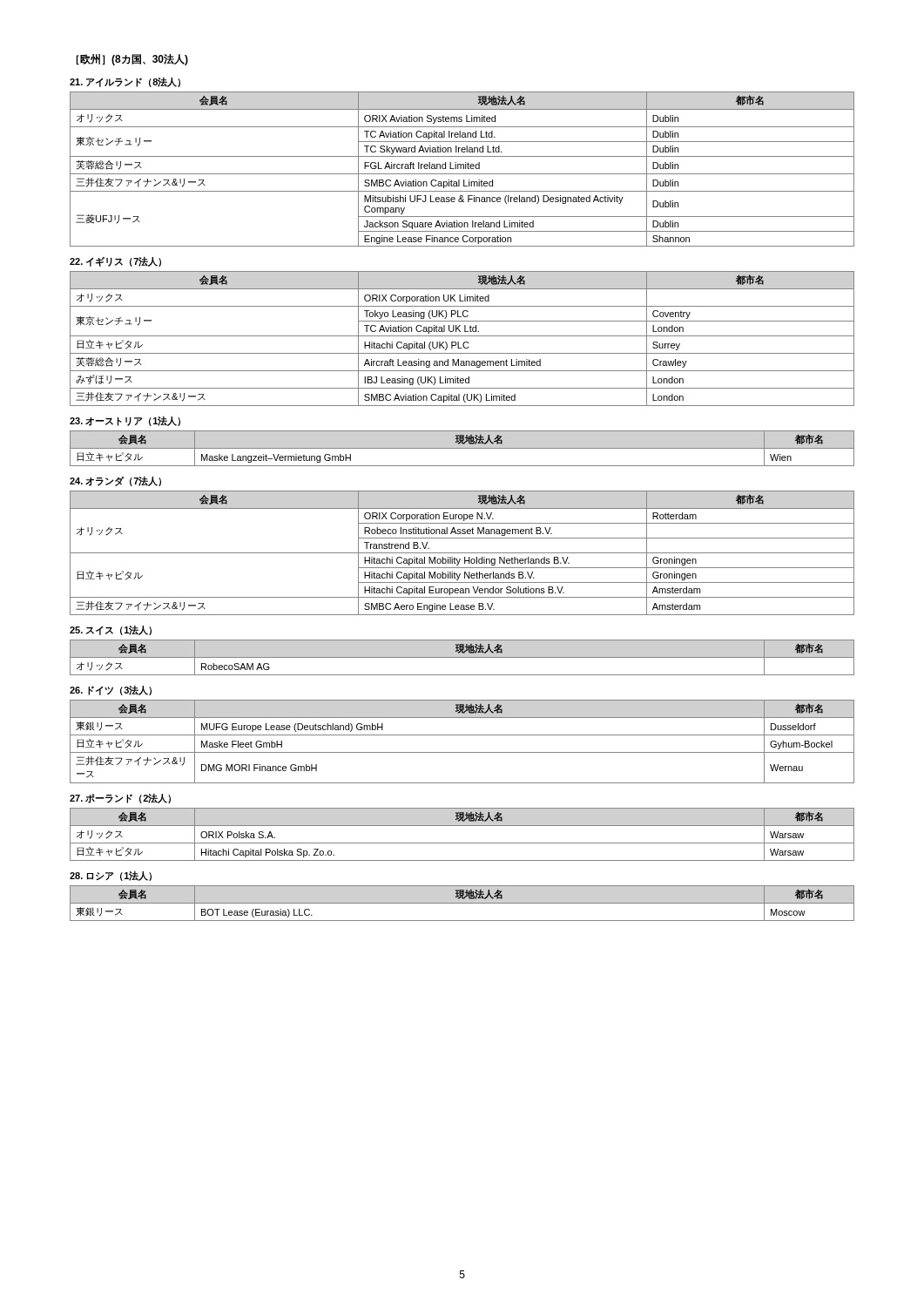Select the table that reads "Hitachi Capital (UK) PLC"
924x1307 pixels.
462,339
